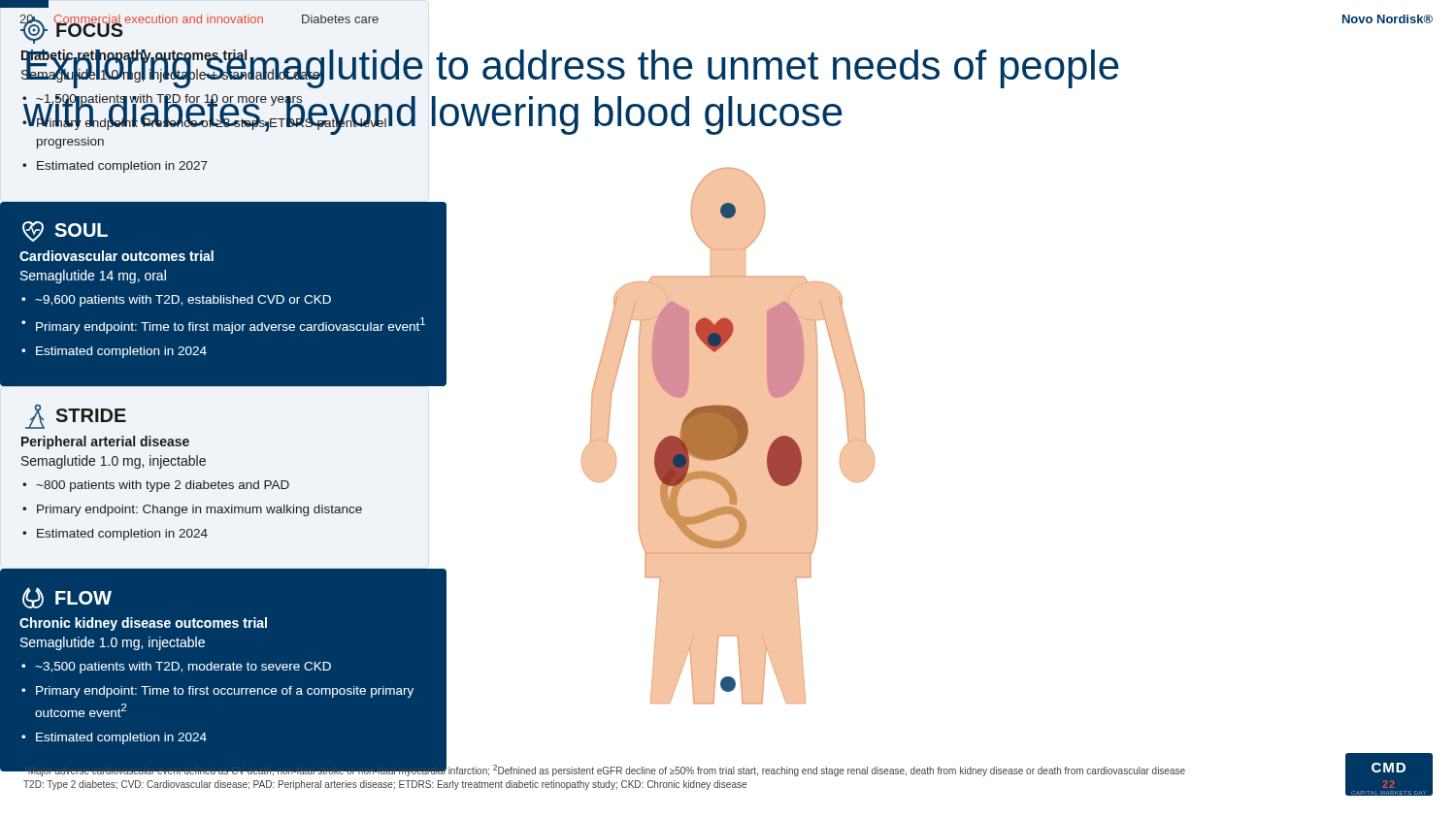Click on the passage starting "Primary endpoint: Time to first major"
The height and width of the screenshot is (819, 1456).
(x=230, y=325)
